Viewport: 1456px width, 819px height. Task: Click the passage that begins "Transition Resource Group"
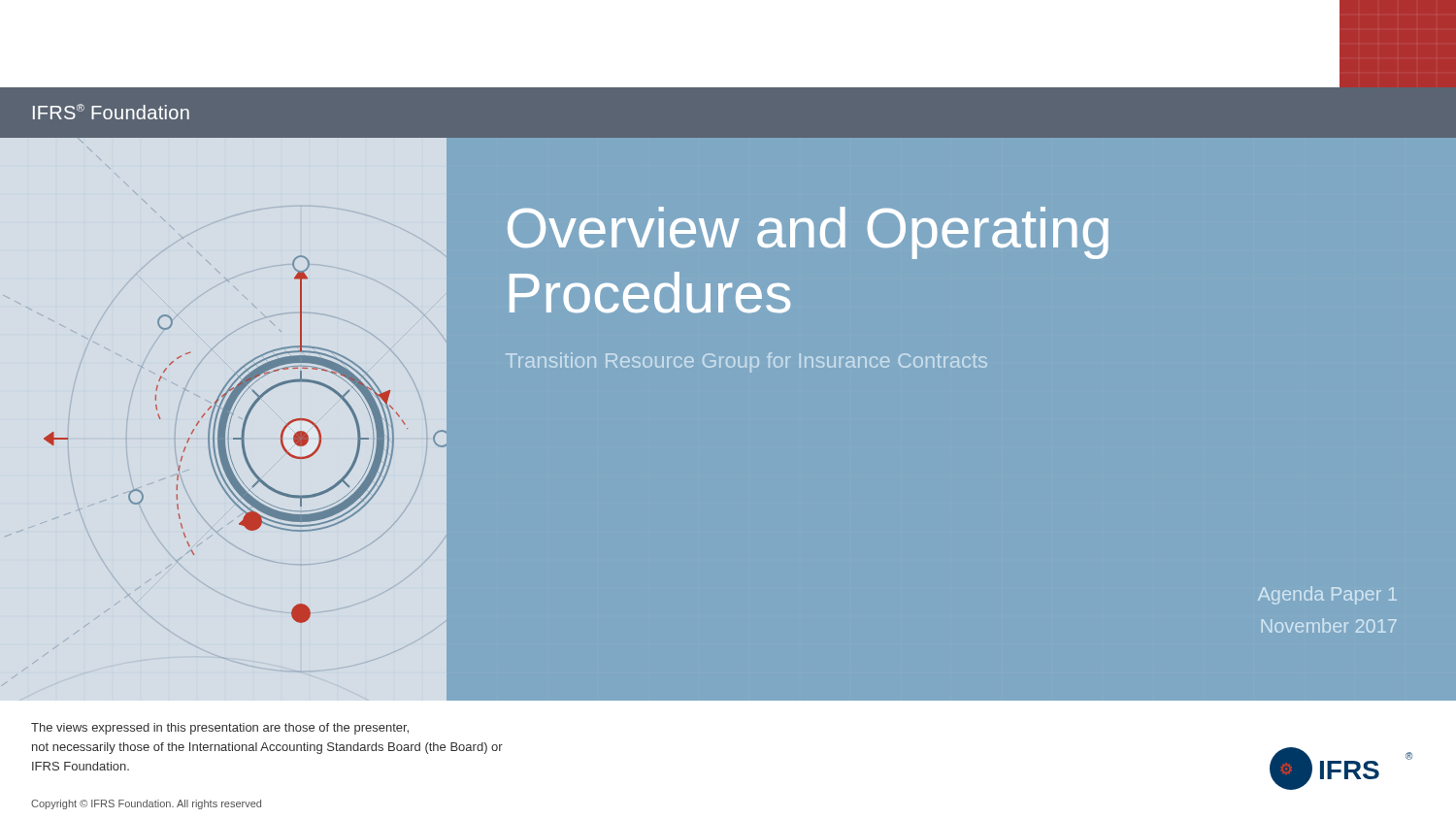pos(746,361)
